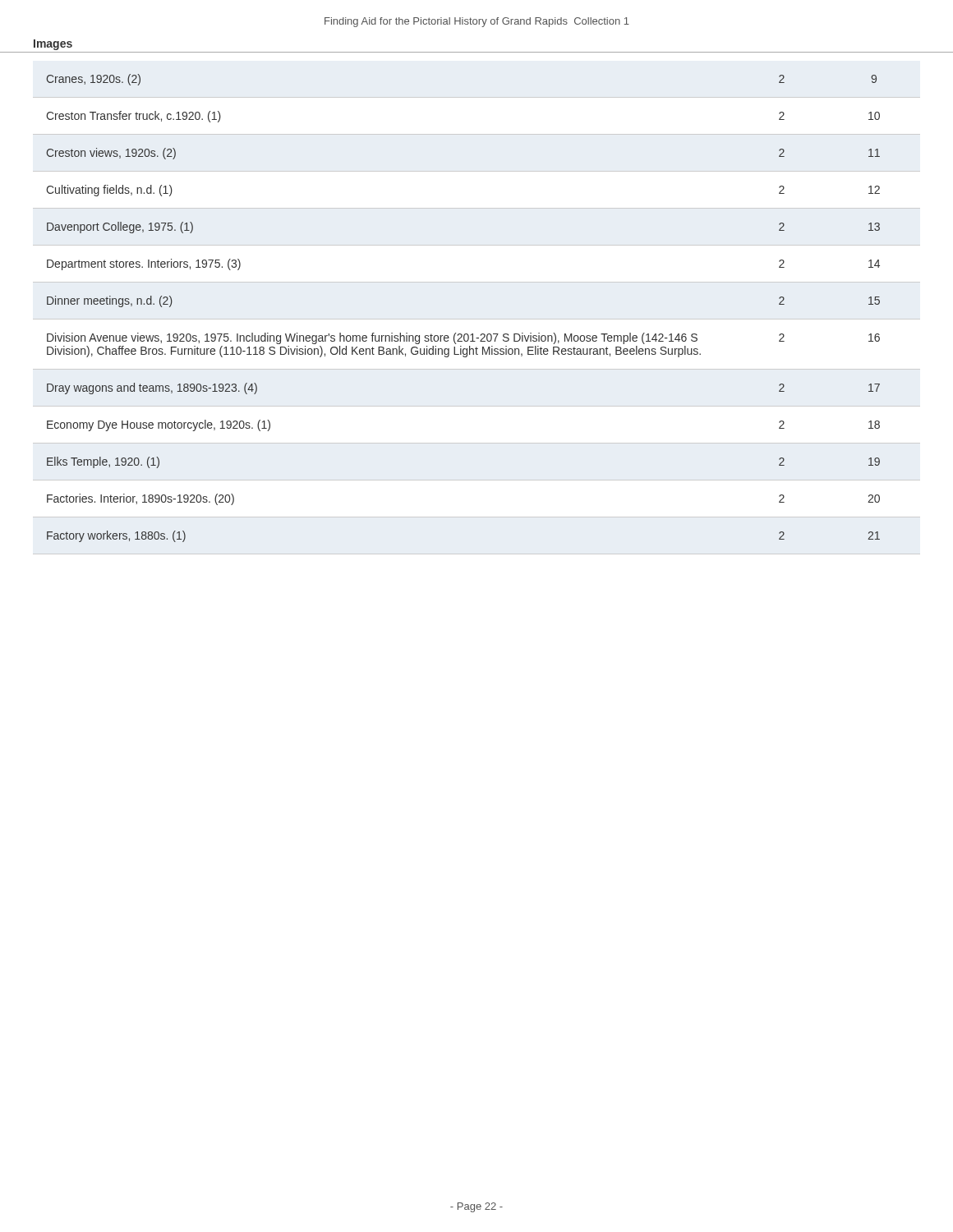This screenshot has width=953, height=1232.
Task: Select the table that reads "Cultivating fields, n.d. (1)"
Action: pos(476,308)
